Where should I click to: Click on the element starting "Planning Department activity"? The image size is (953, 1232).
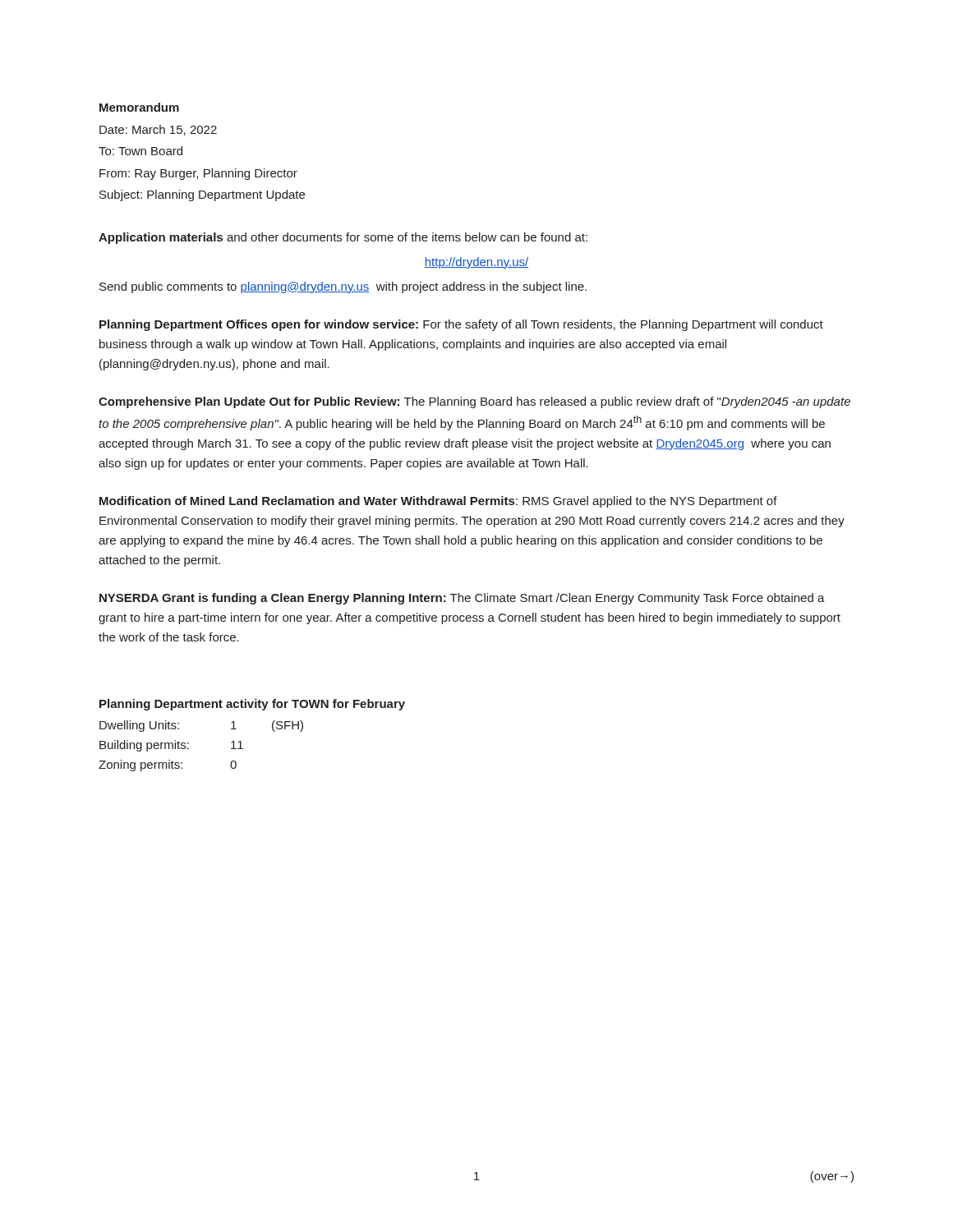252,703
